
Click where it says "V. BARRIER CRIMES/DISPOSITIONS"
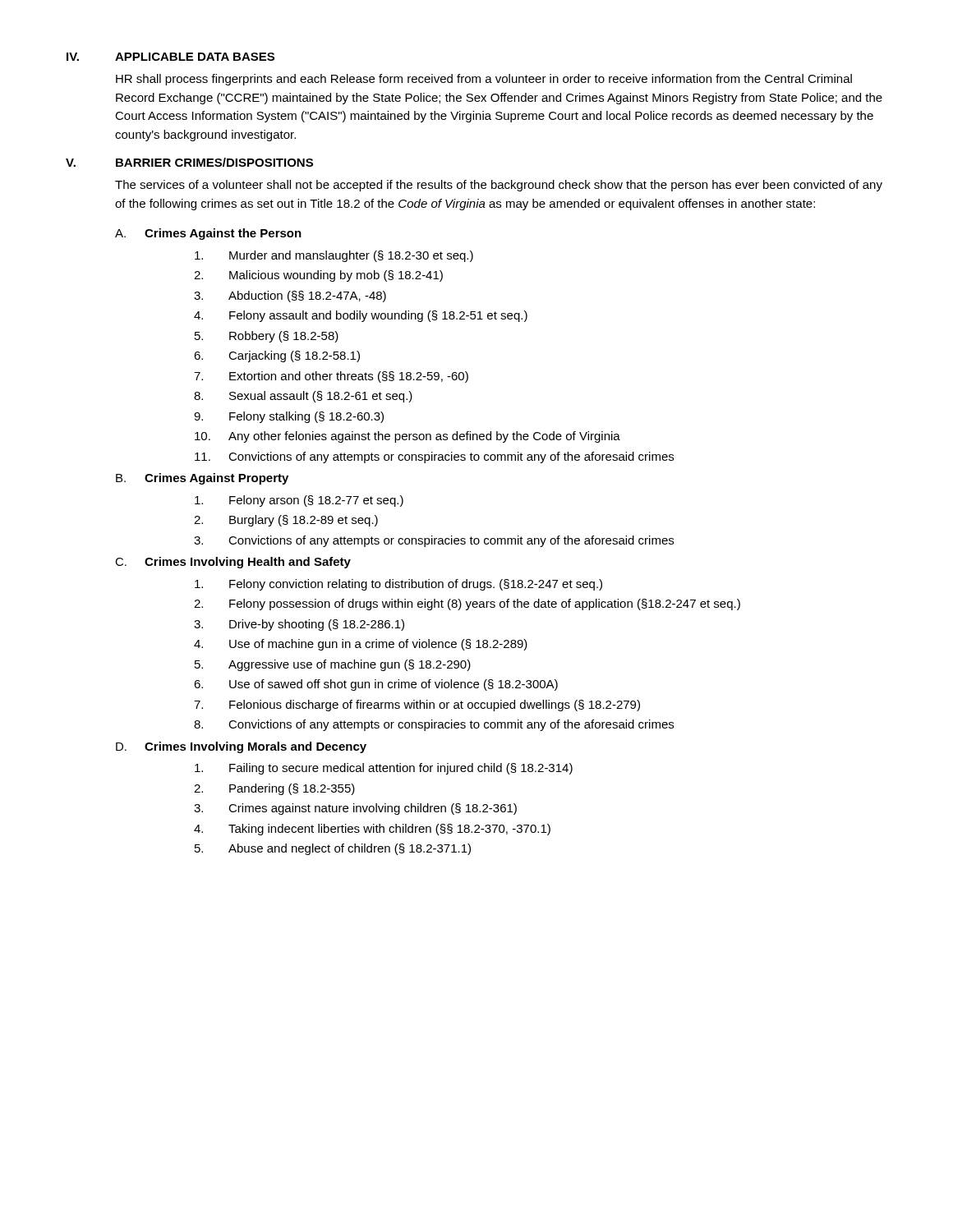190,162
